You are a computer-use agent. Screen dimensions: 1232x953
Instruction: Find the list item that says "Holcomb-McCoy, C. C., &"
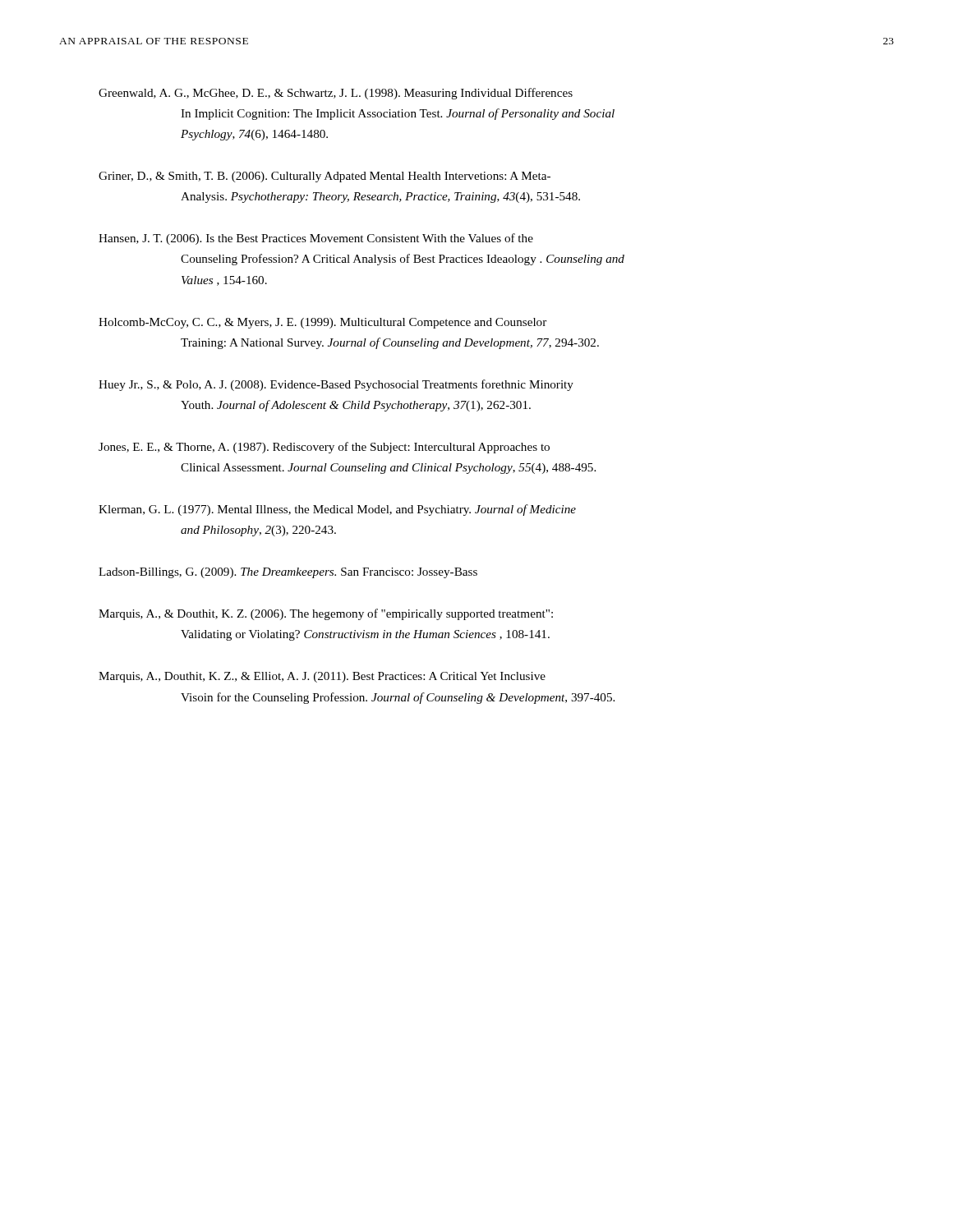485,332
